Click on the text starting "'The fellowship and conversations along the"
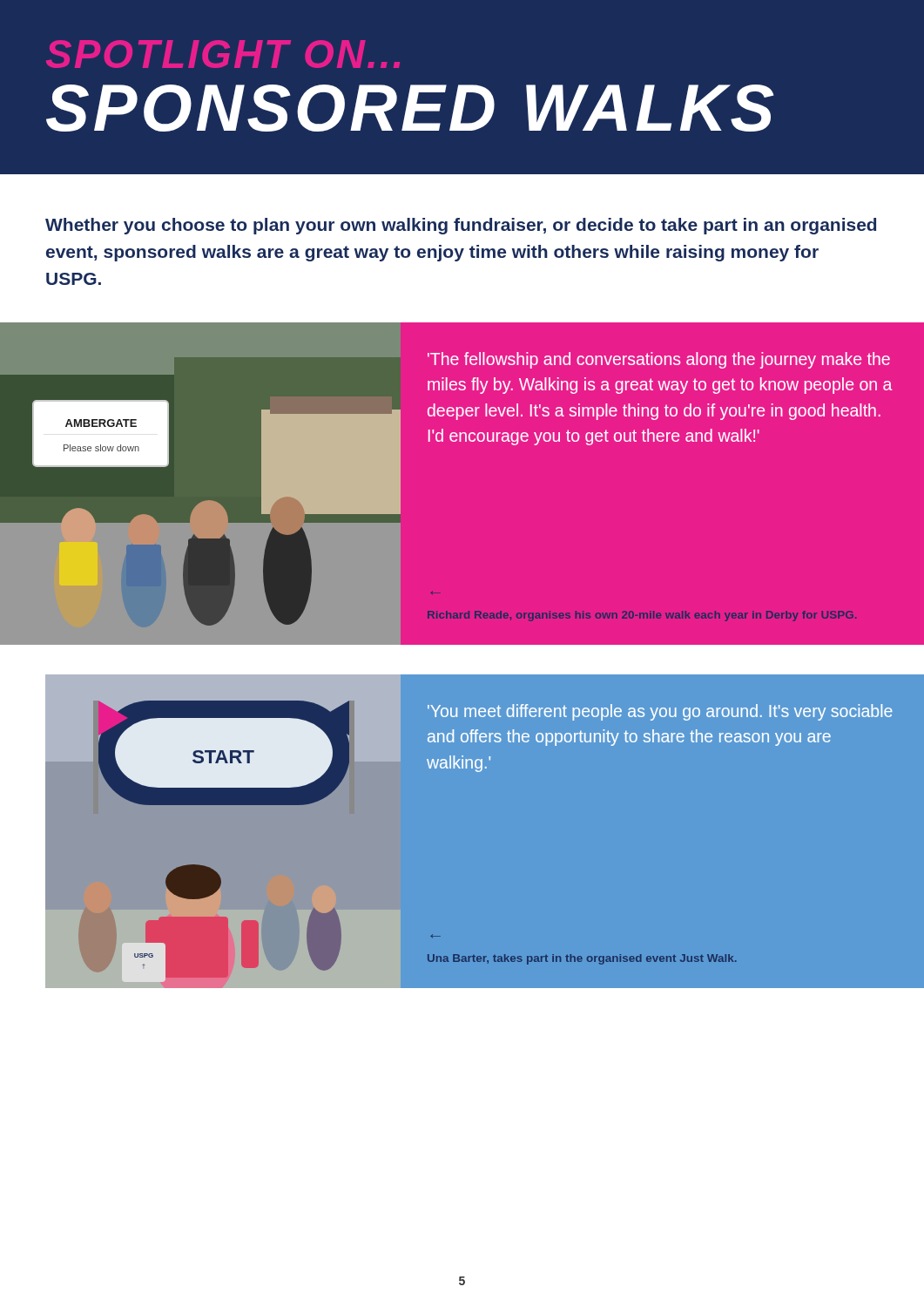 [x=659, y=397]
